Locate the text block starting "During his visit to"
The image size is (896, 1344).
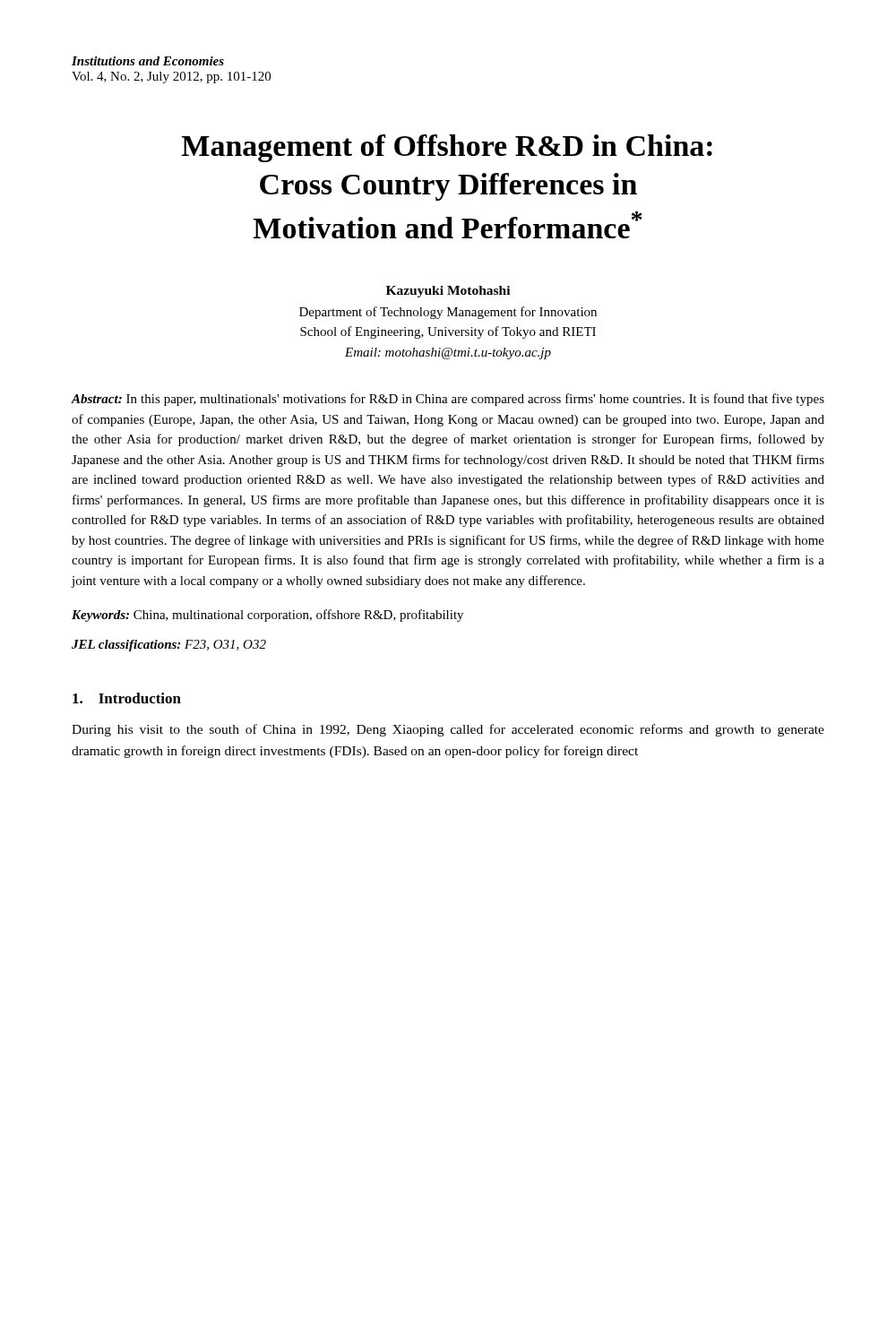[448, 740]
